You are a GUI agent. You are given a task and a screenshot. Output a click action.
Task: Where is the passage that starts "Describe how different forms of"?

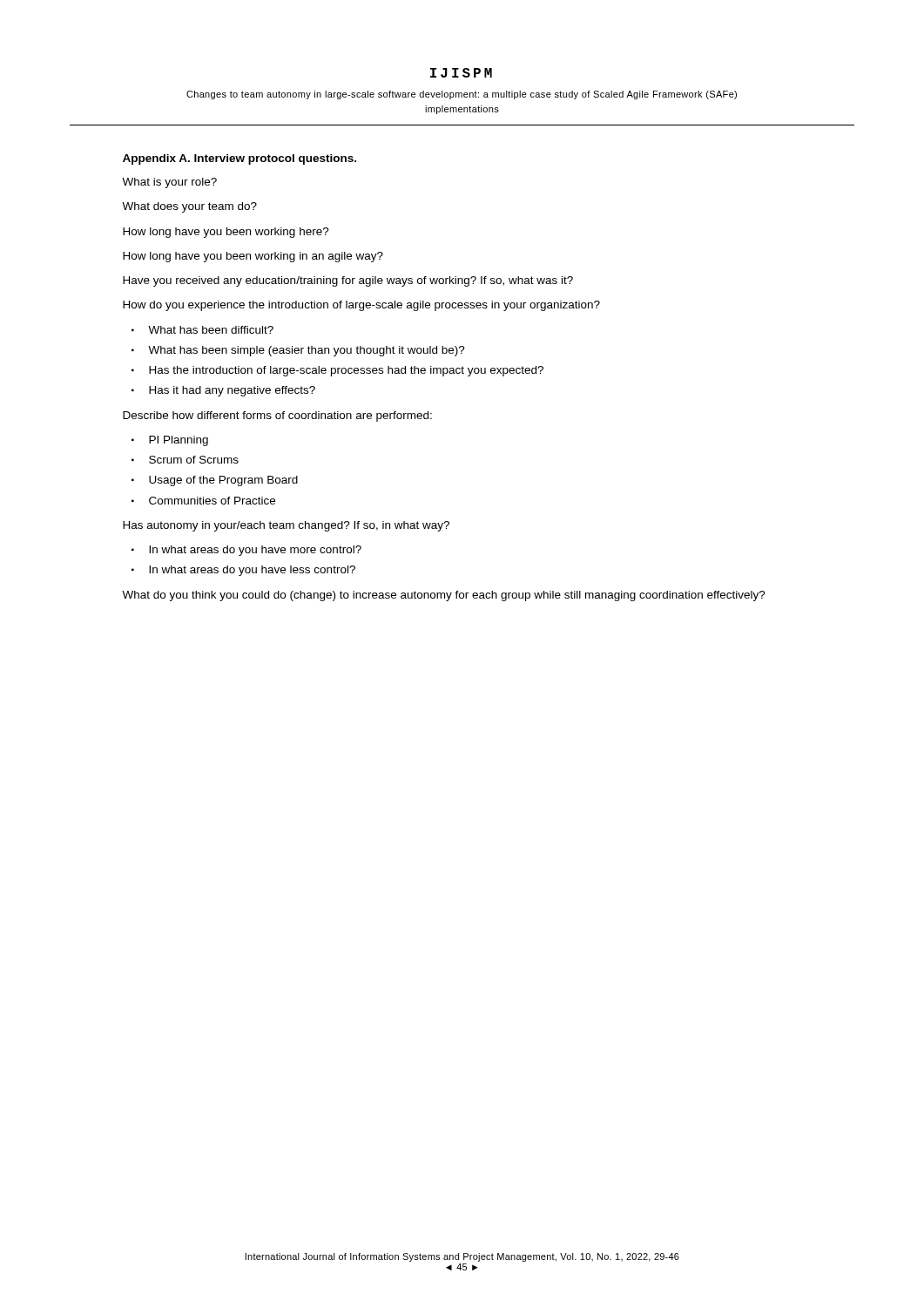277,415
